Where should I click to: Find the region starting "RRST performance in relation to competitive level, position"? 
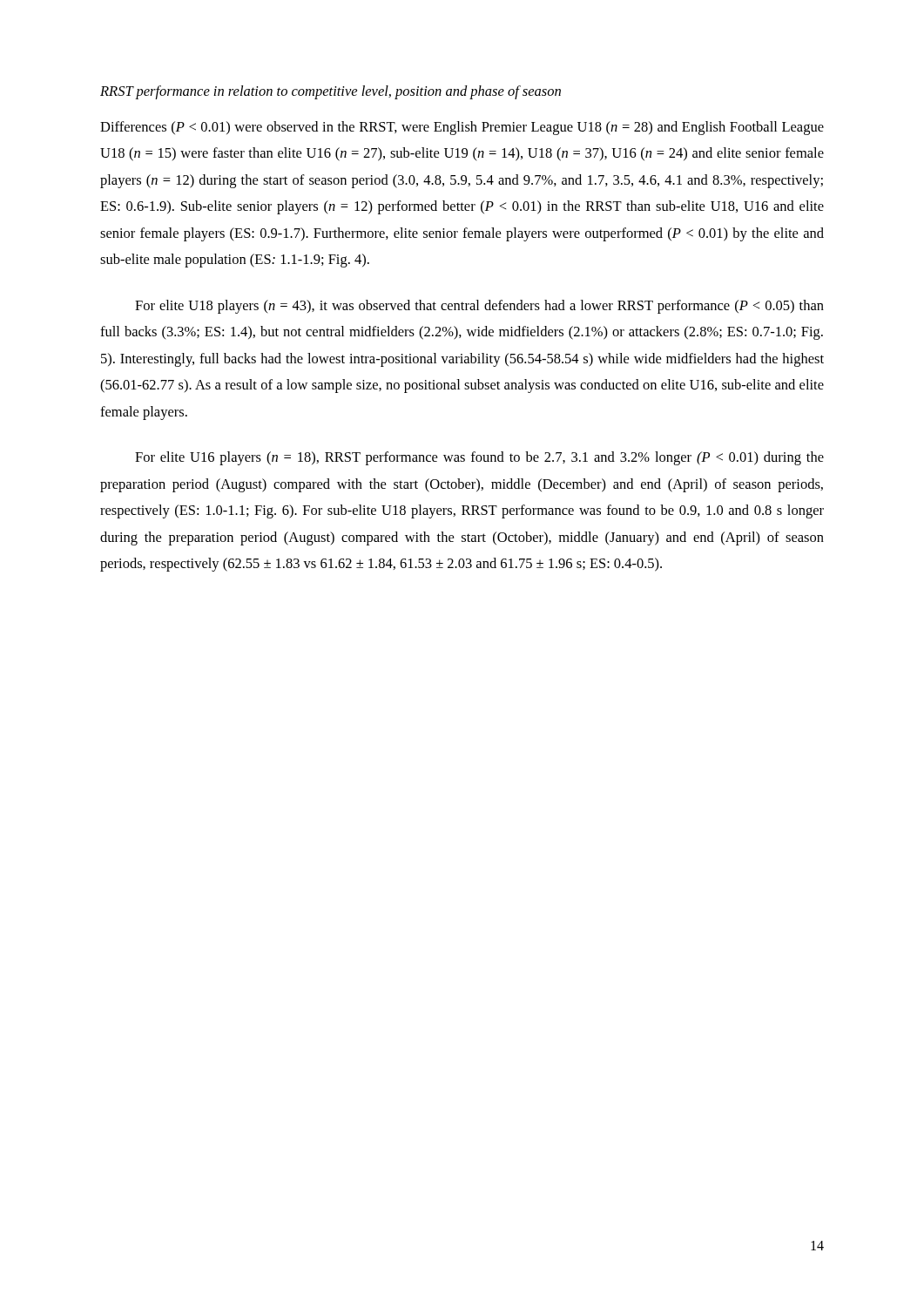point(331,91)
